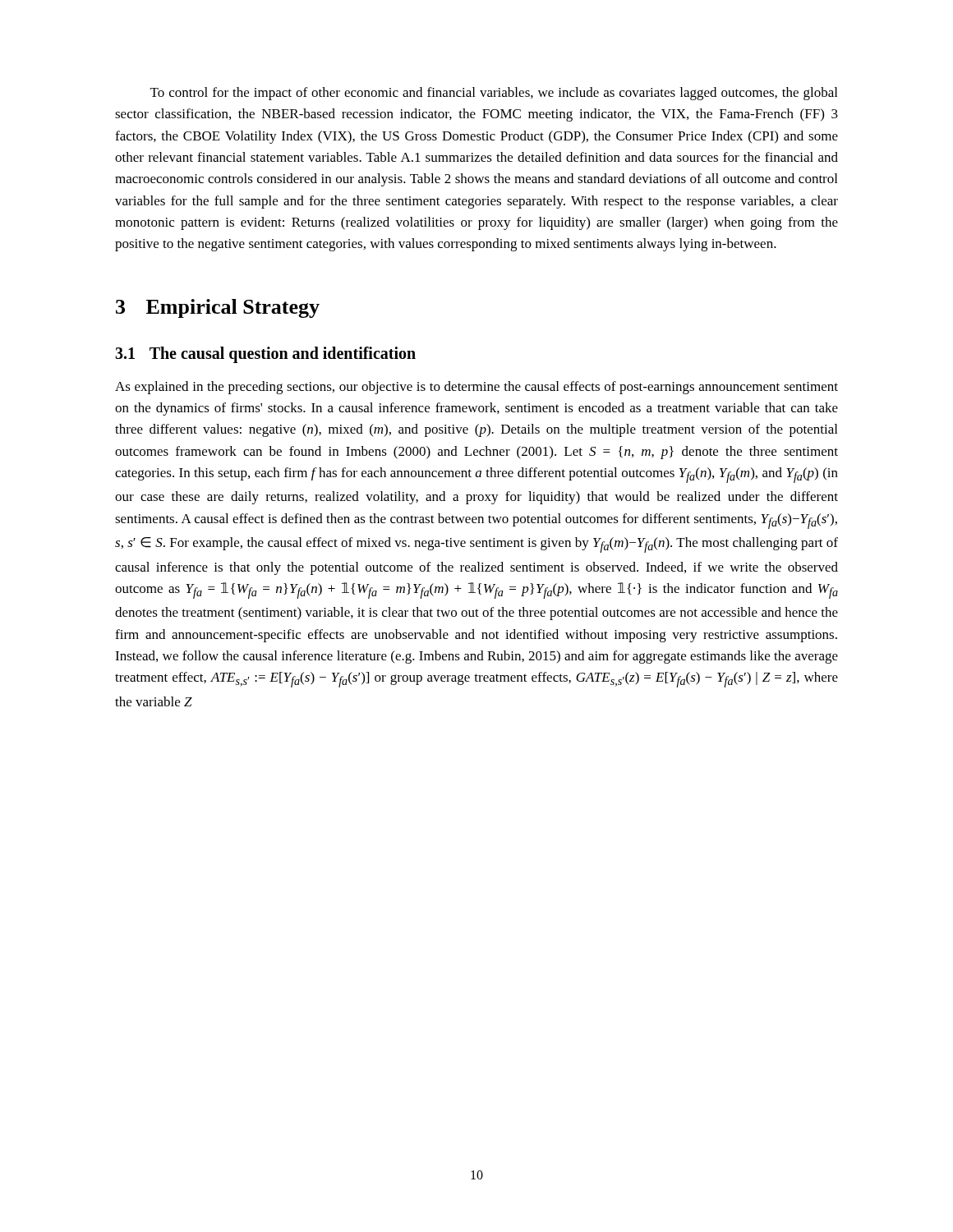953x1232 pixels.
Task: Click the passage that begins "As explained in the preceding sections, our"
Action: [476, 544]
